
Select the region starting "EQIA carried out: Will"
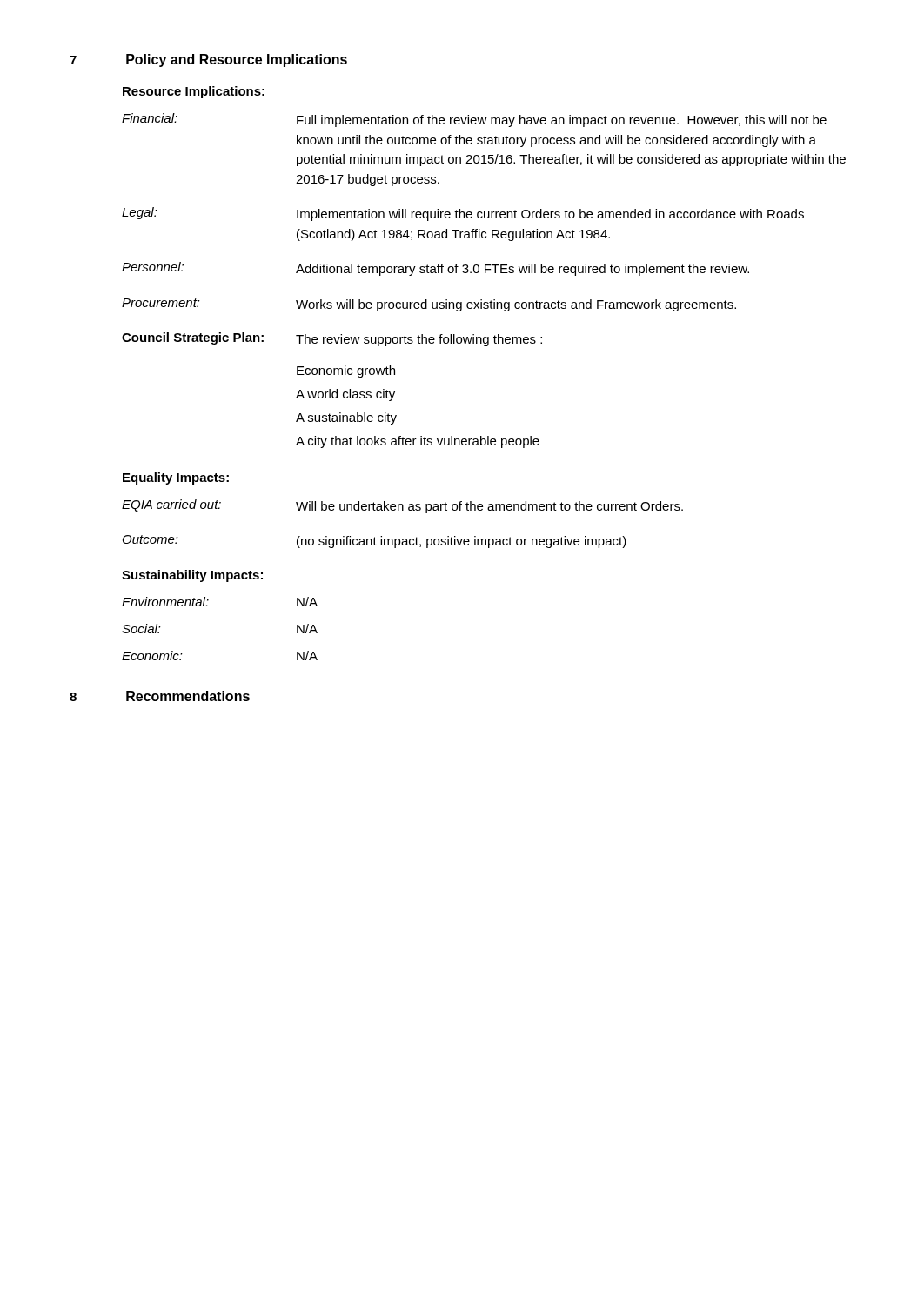click(x=488, y=506)
